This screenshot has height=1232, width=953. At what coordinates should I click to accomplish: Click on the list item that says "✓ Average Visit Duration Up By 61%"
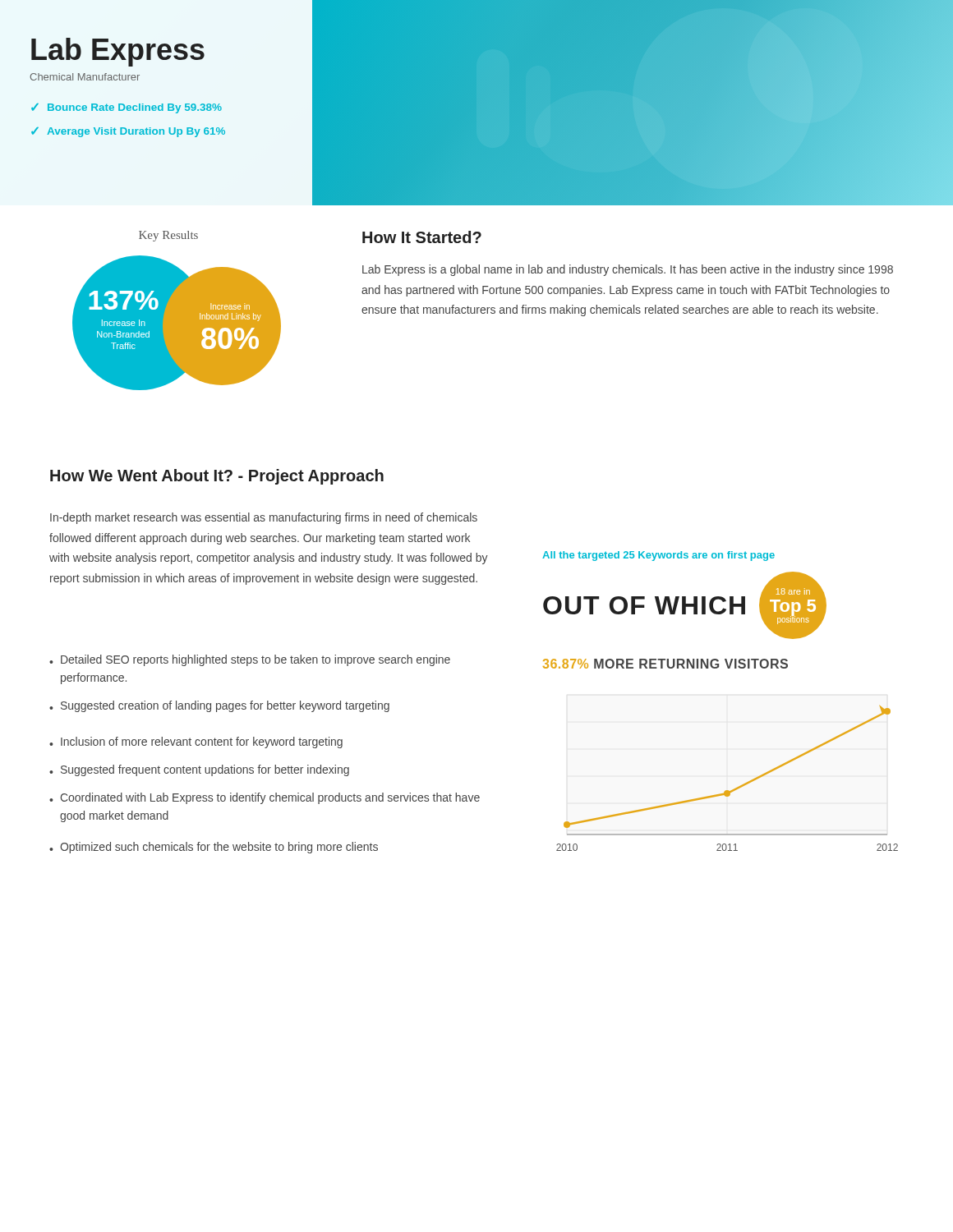pyautogui.click(x=128, y=131)
